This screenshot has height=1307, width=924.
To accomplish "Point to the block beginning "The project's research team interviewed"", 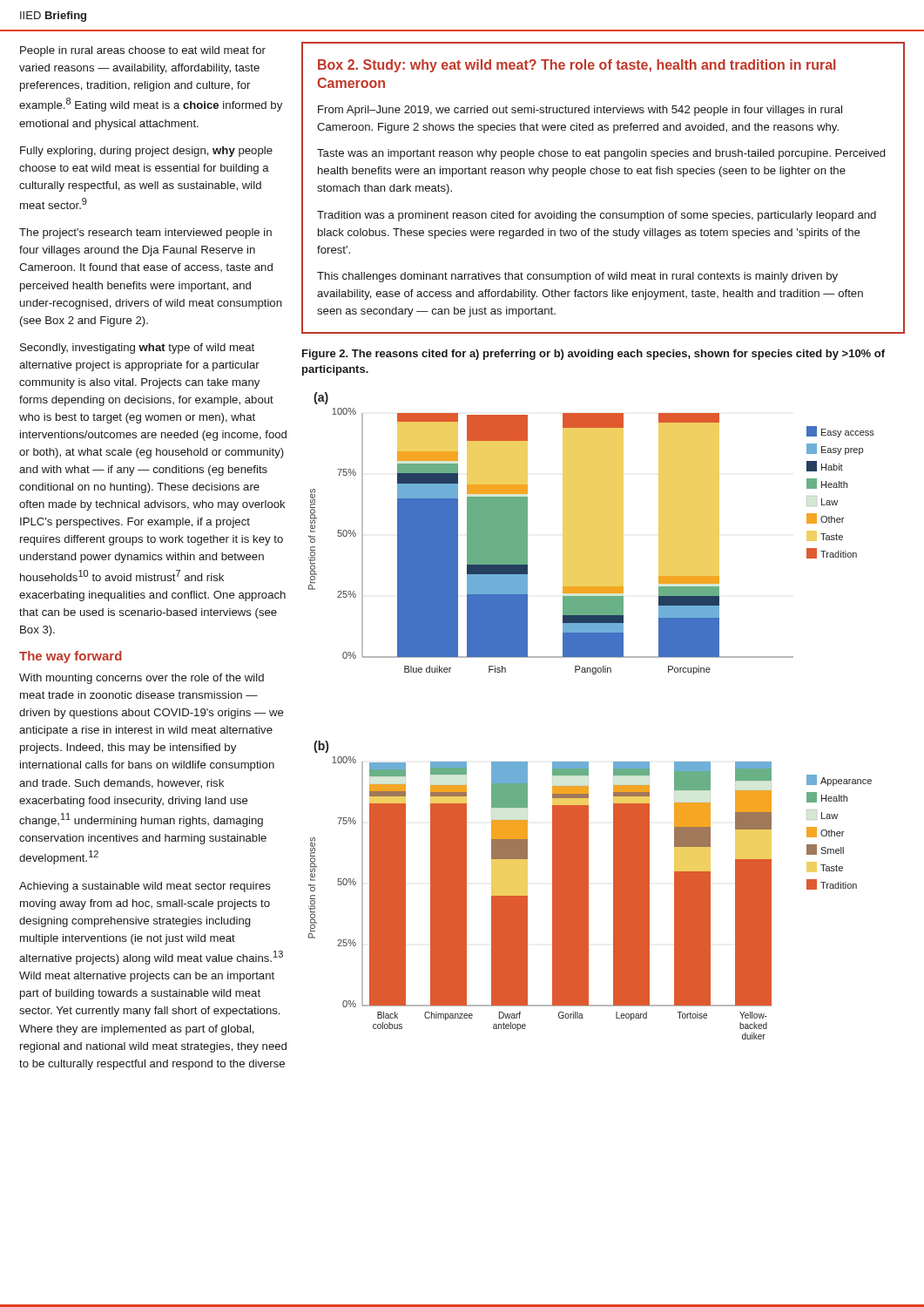I will tap(151, 276).
